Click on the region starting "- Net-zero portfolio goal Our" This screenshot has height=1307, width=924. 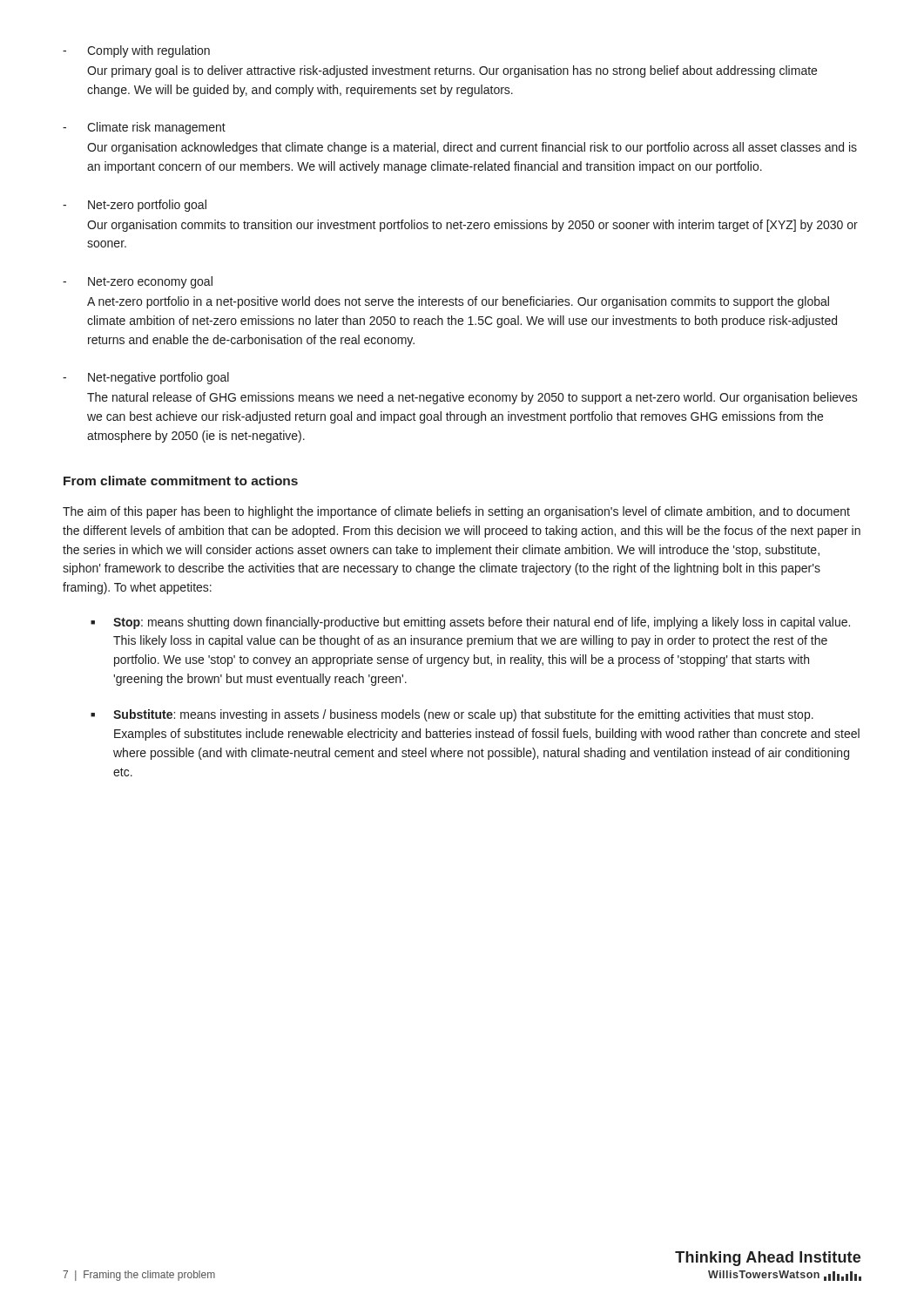click(x=462, y=225)
